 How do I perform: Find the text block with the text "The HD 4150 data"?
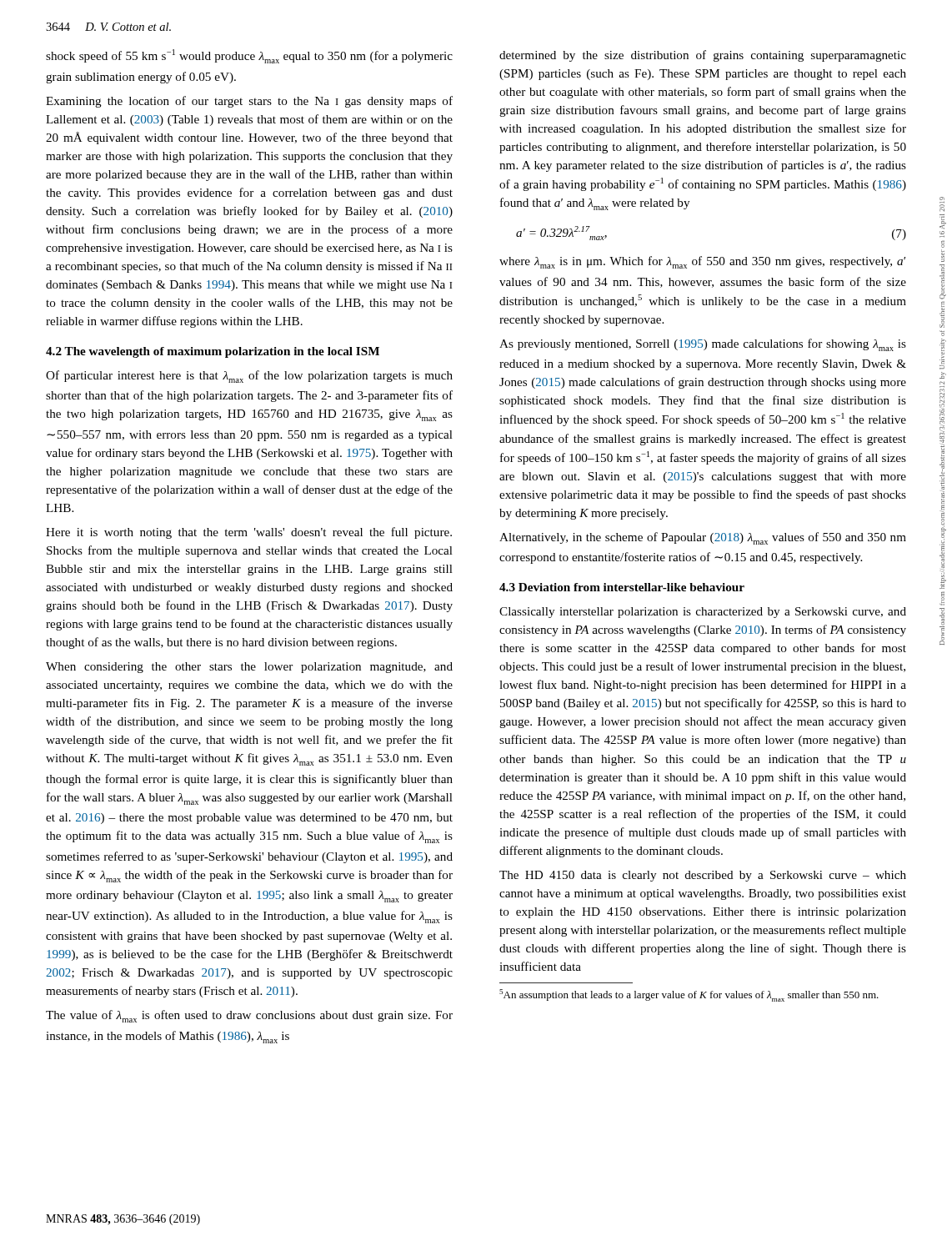pos(703,921)
